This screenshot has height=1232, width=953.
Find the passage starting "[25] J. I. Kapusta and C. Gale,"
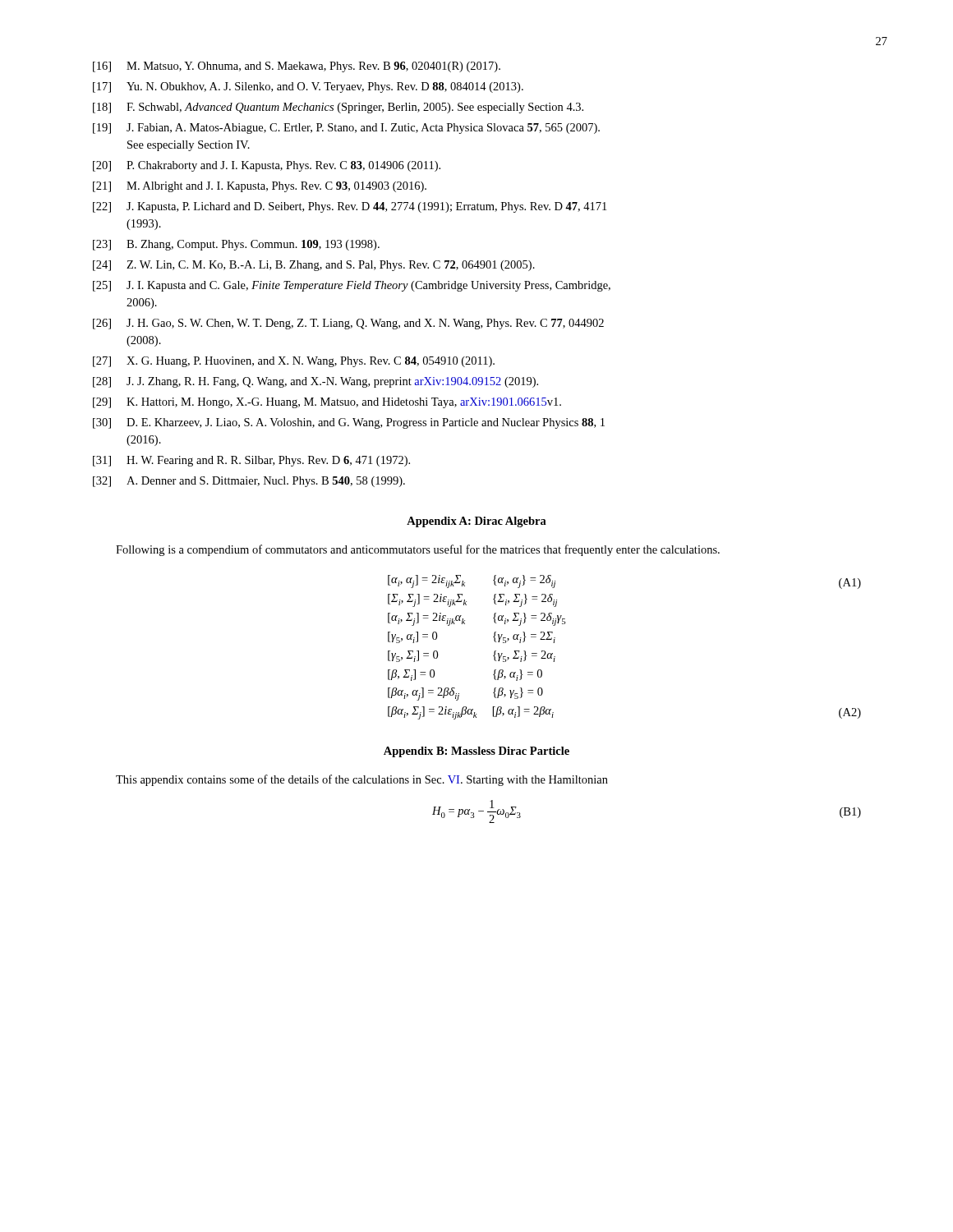point(476,294)
